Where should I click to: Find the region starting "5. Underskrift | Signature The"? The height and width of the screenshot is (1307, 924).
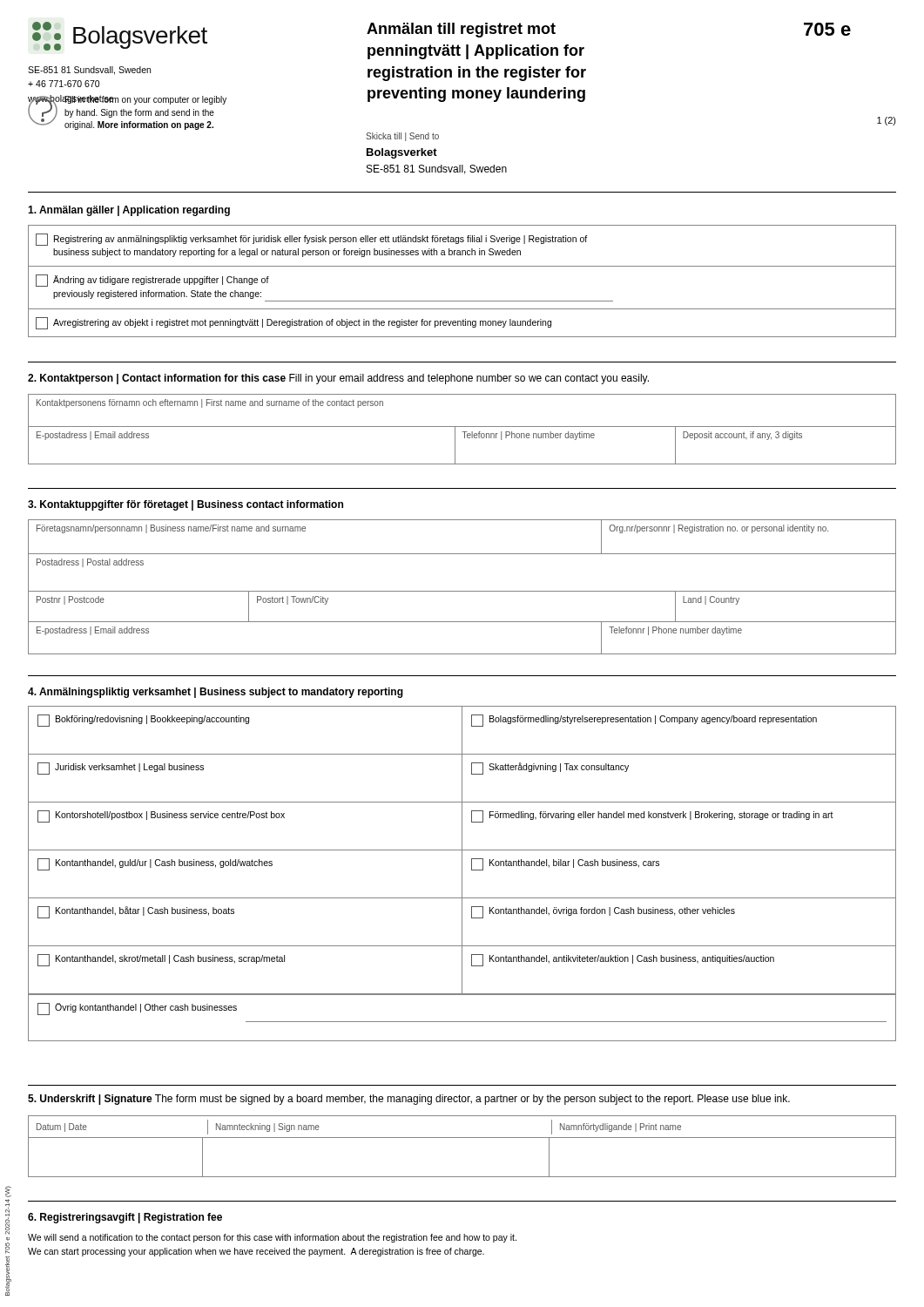[409, 1099]
